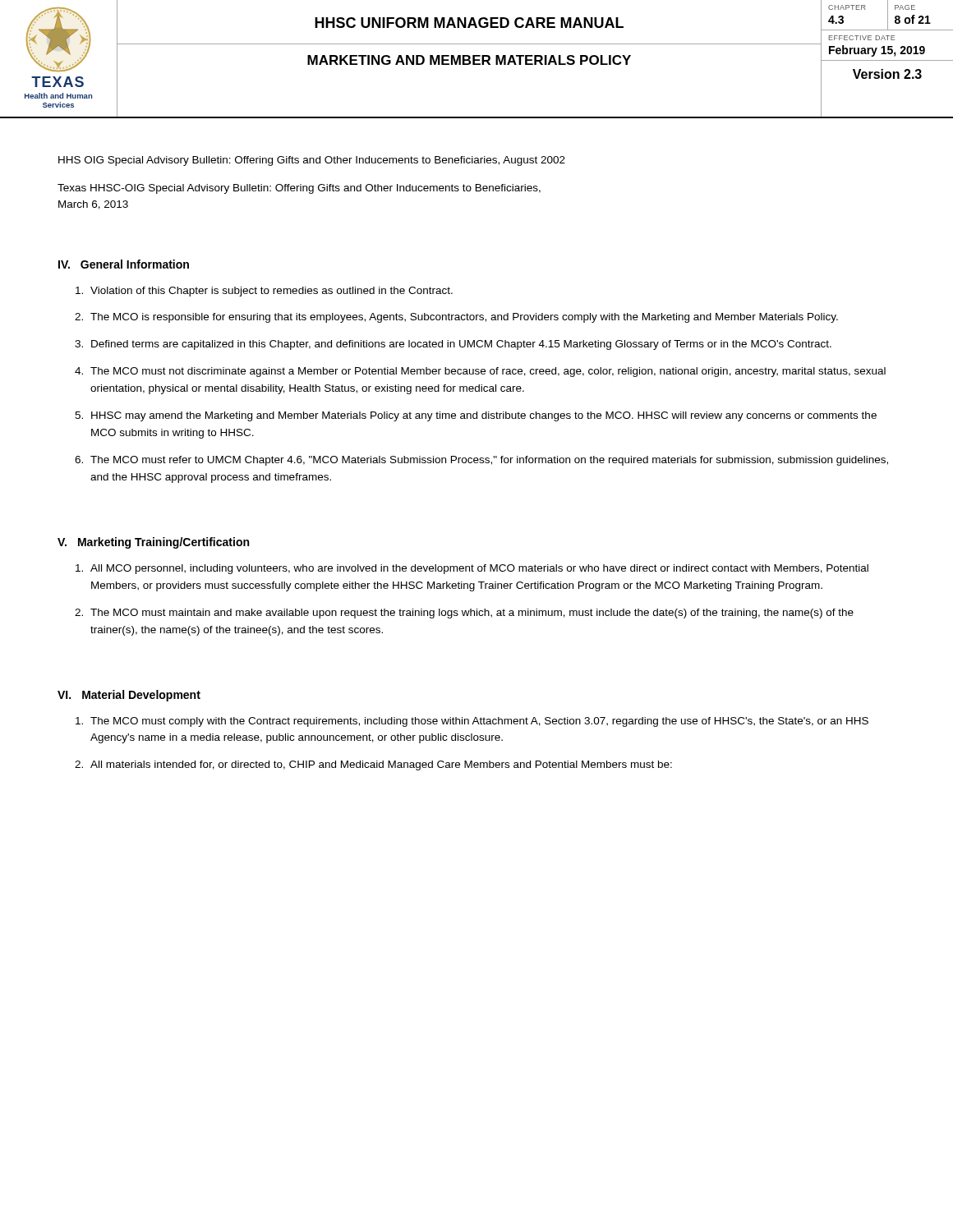The height and width of the screenshot is (1232, 953).
Task: Find the block on this page that starts "All materials intended for, or directed to, CHIP"
Action: [x=476, y=765]
